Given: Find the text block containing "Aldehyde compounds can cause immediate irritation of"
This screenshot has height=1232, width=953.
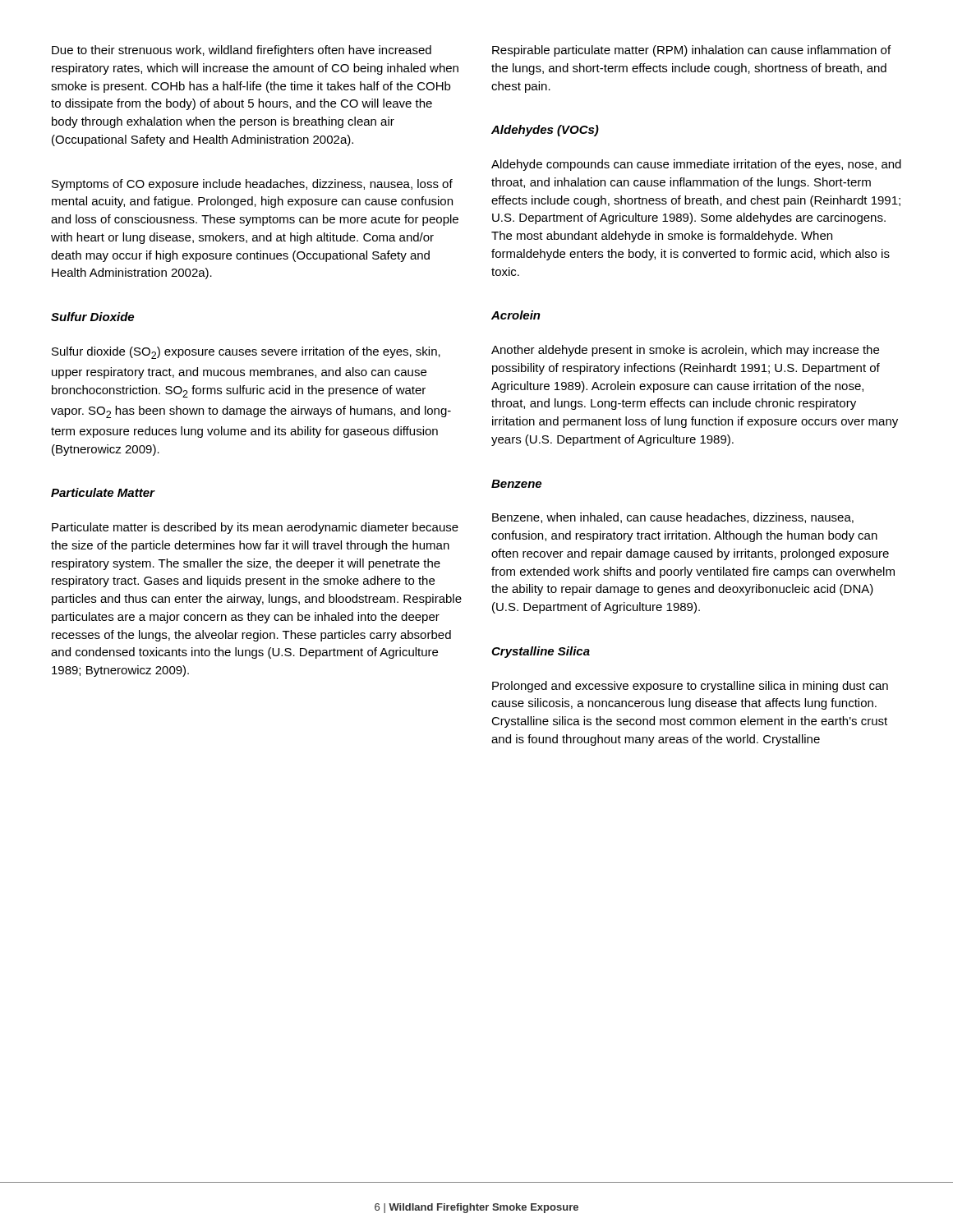Looking at the screenshot, I should (x=697, y=218).
